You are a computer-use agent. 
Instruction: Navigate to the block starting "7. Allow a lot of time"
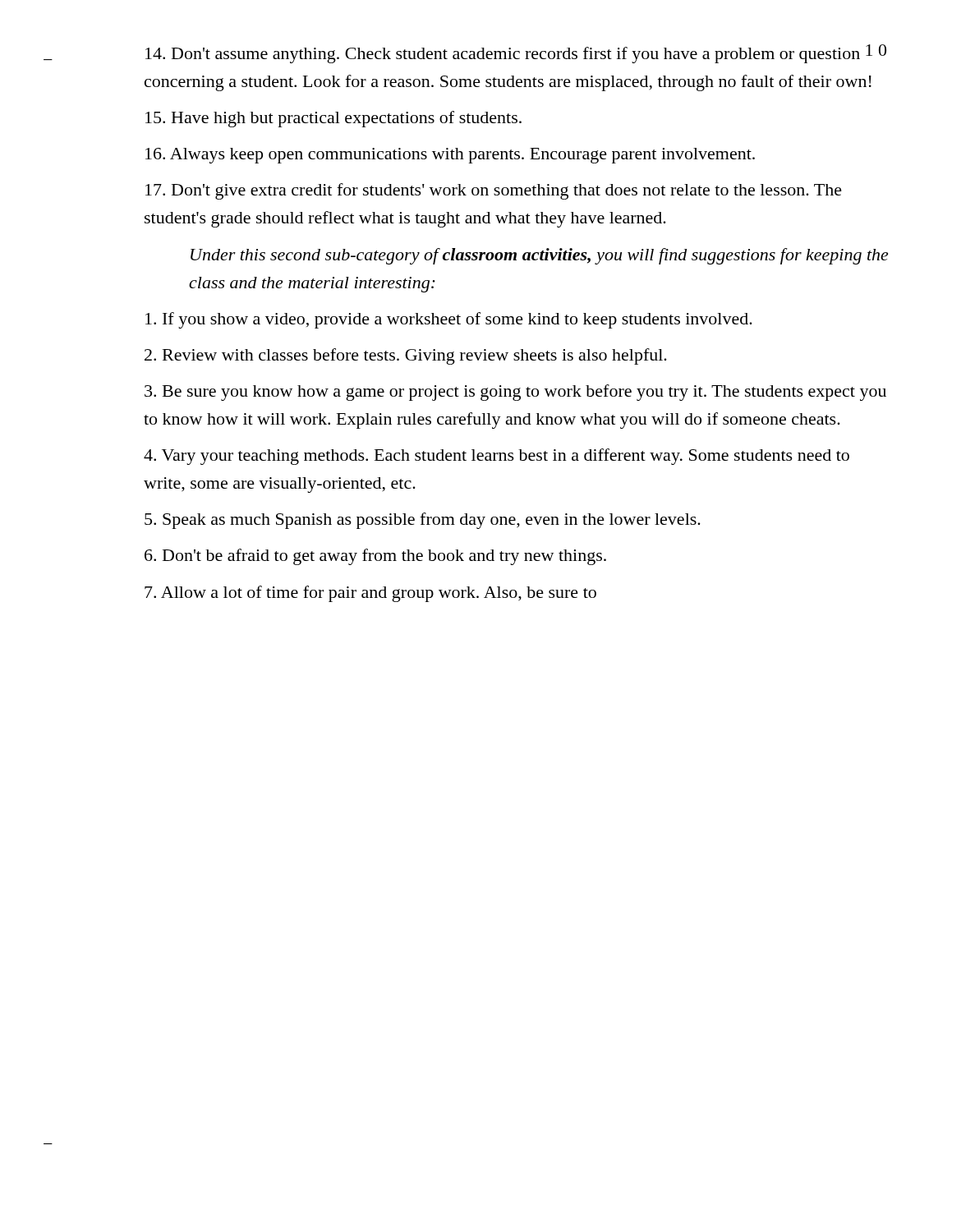click(x=370, y=591)
